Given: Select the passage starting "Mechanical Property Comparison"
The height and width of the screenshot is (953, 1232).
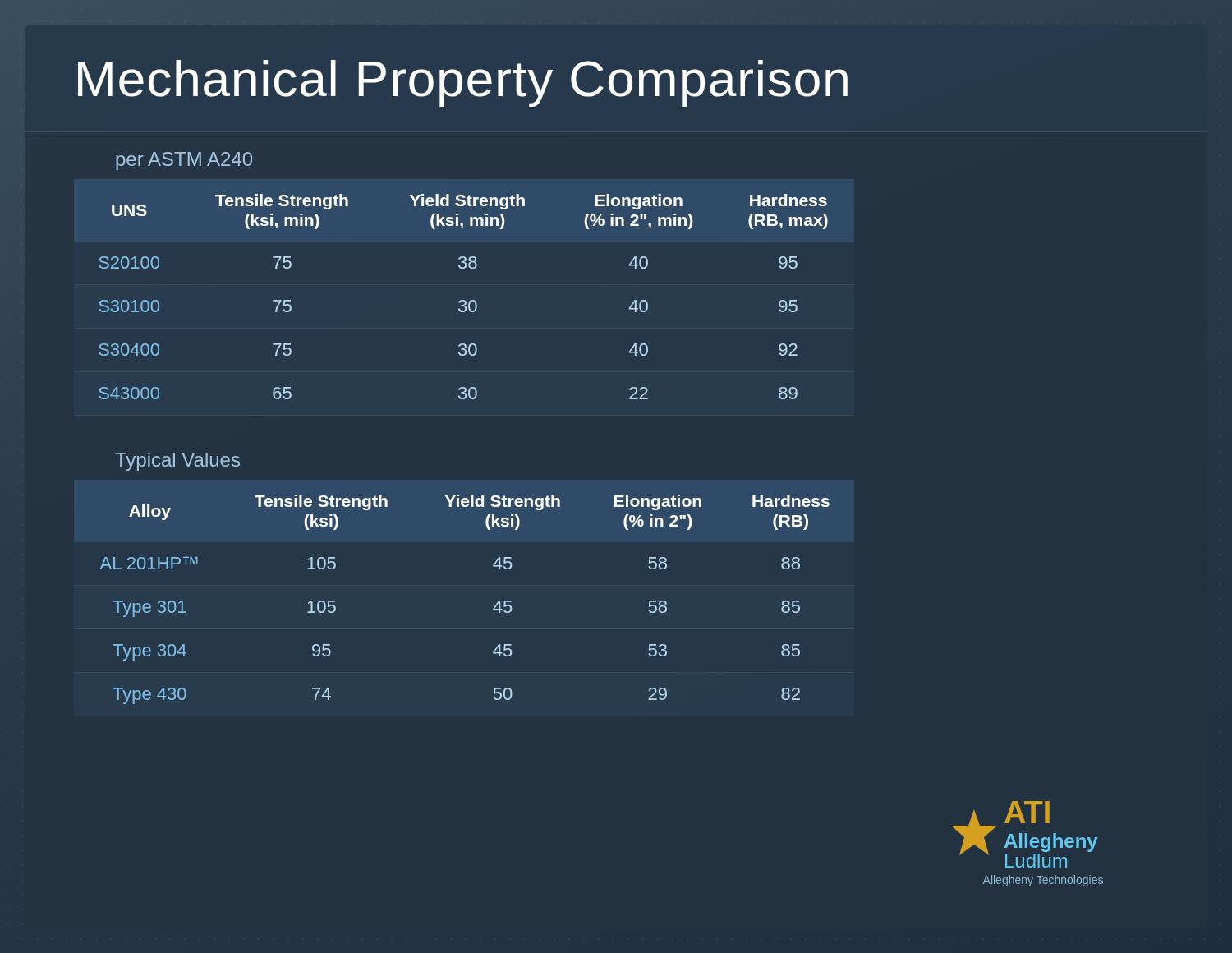Looking at the screenshot, I should pos(463,78).
